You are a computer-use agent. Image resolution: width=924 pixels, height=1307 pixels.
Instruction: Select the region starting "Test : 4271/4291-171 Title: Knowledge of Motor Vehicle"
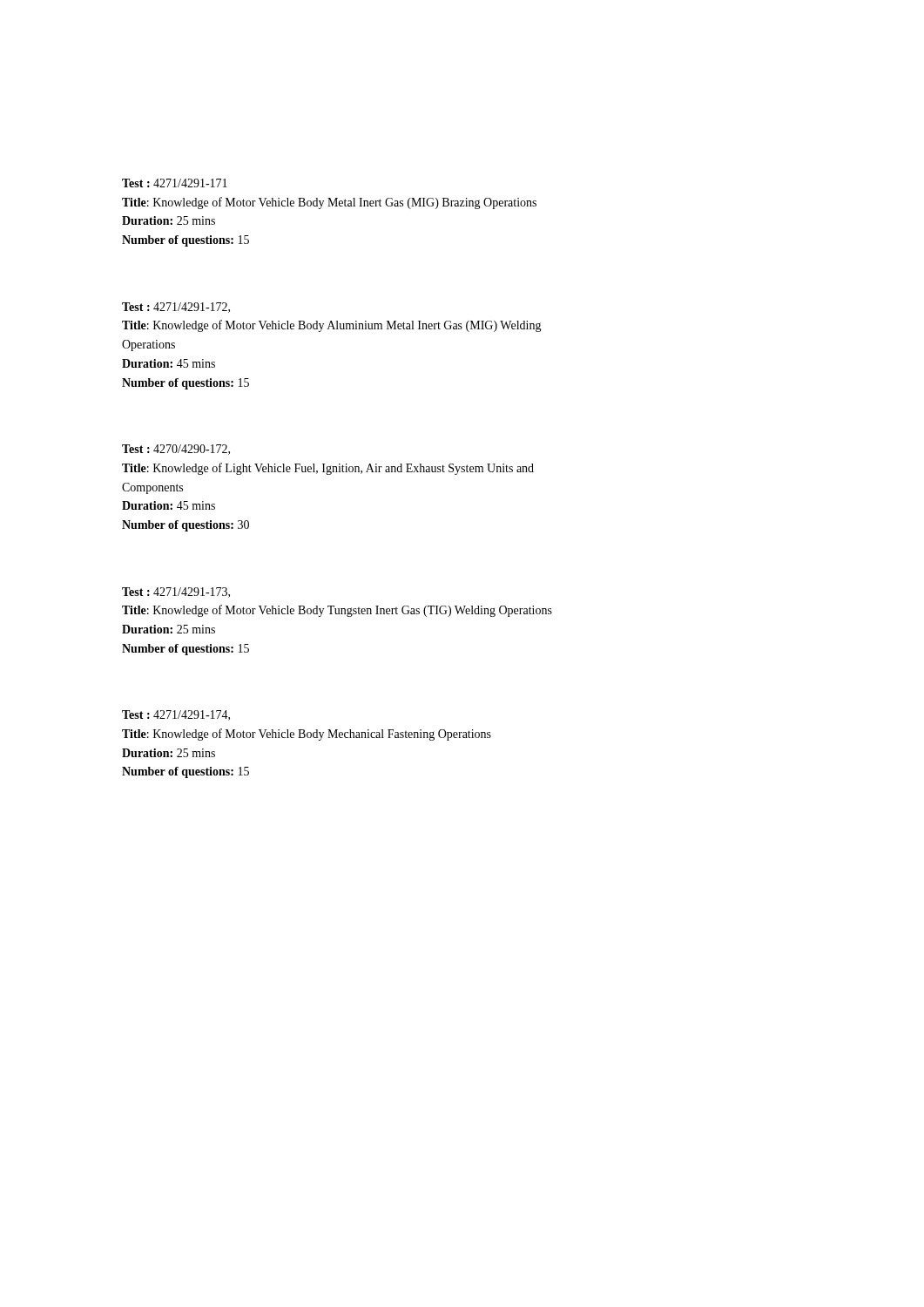click(x=427, y=212)
